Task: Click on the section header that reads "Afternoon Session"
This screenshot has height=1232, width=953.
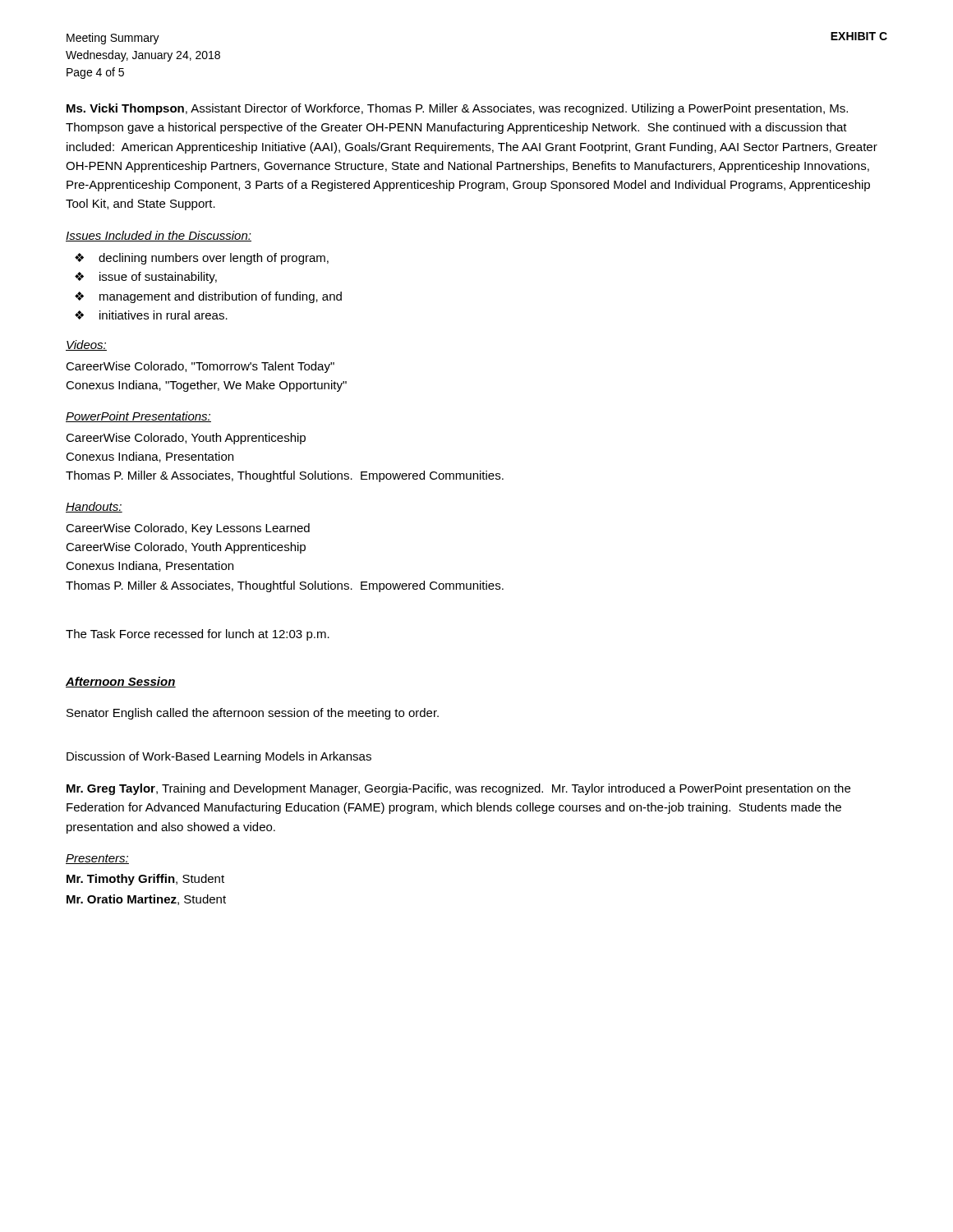Action: [121, 681]
